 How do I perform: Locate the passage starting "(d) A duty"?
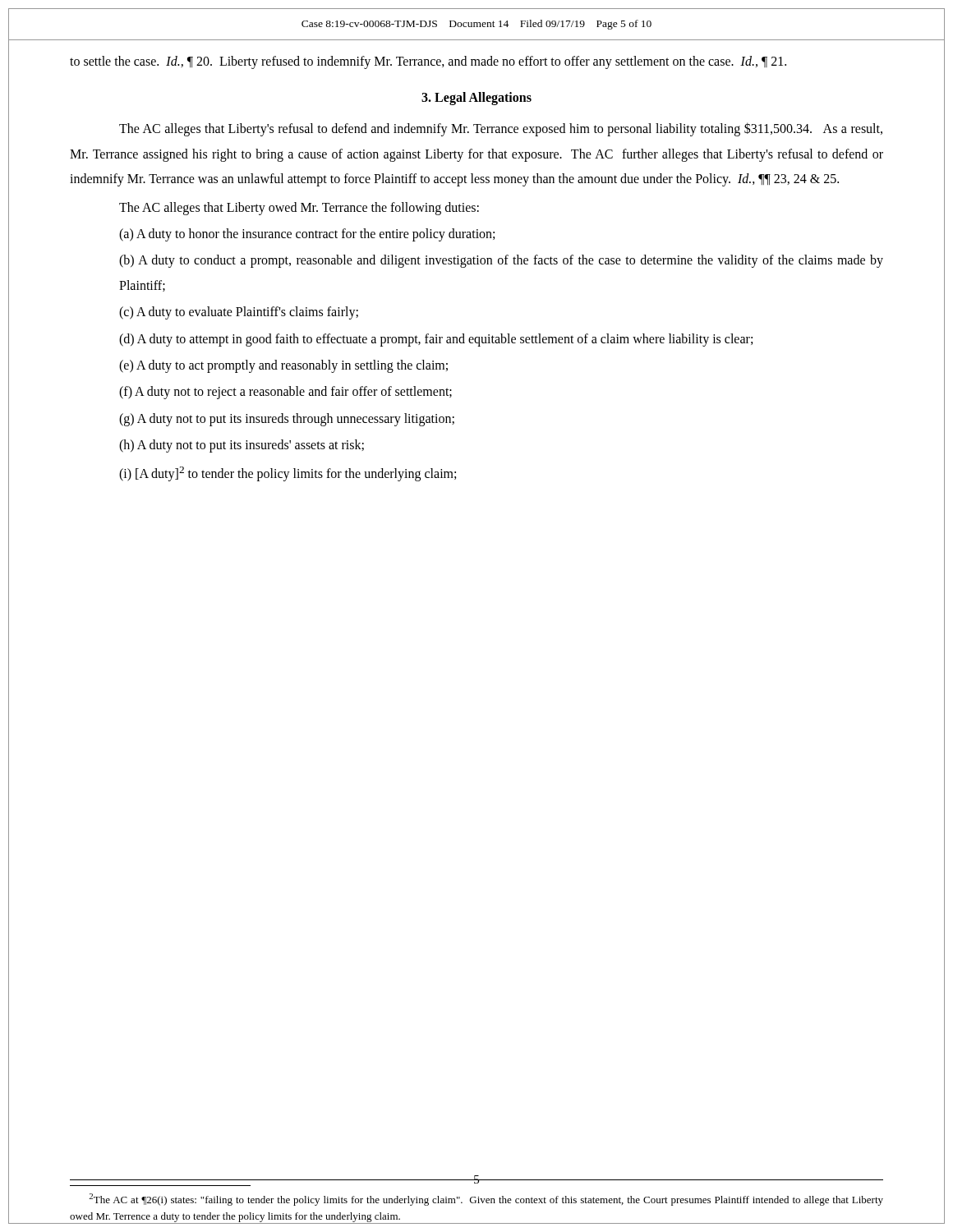[x=436, y=338]
